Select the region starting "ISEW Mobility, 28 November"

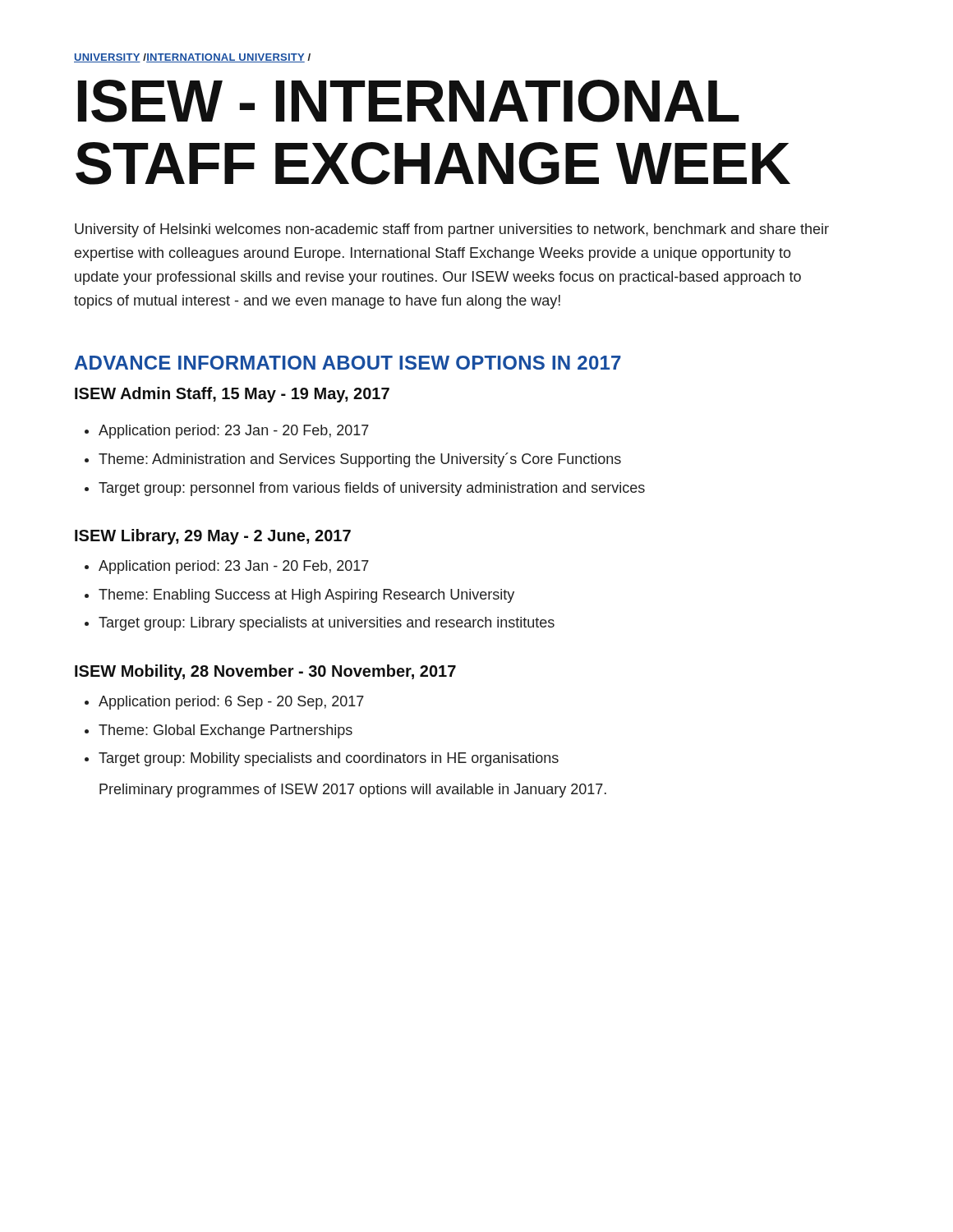point(265,672)
